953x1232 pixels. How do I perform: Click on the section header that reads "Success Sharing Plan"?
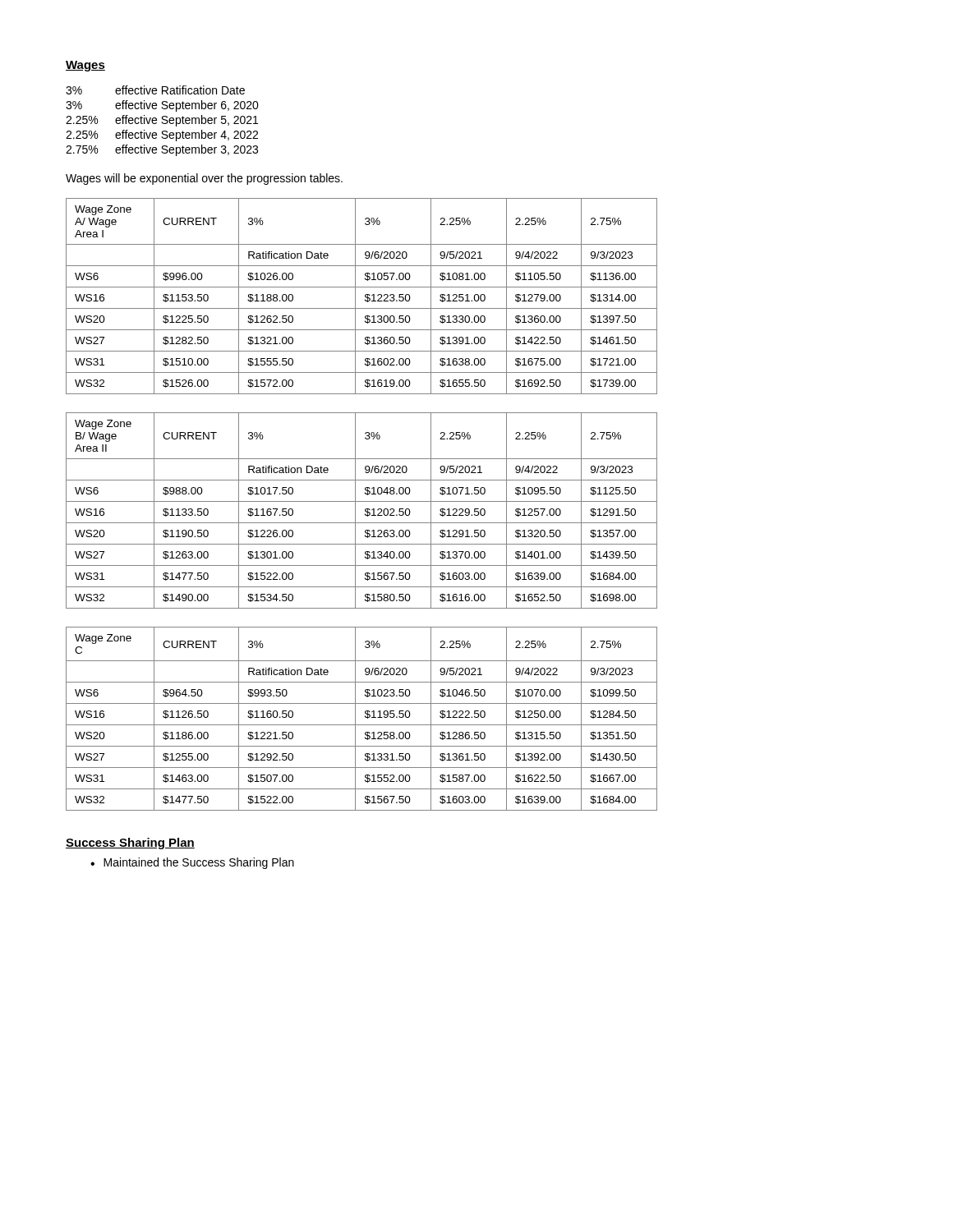[130, 842]
